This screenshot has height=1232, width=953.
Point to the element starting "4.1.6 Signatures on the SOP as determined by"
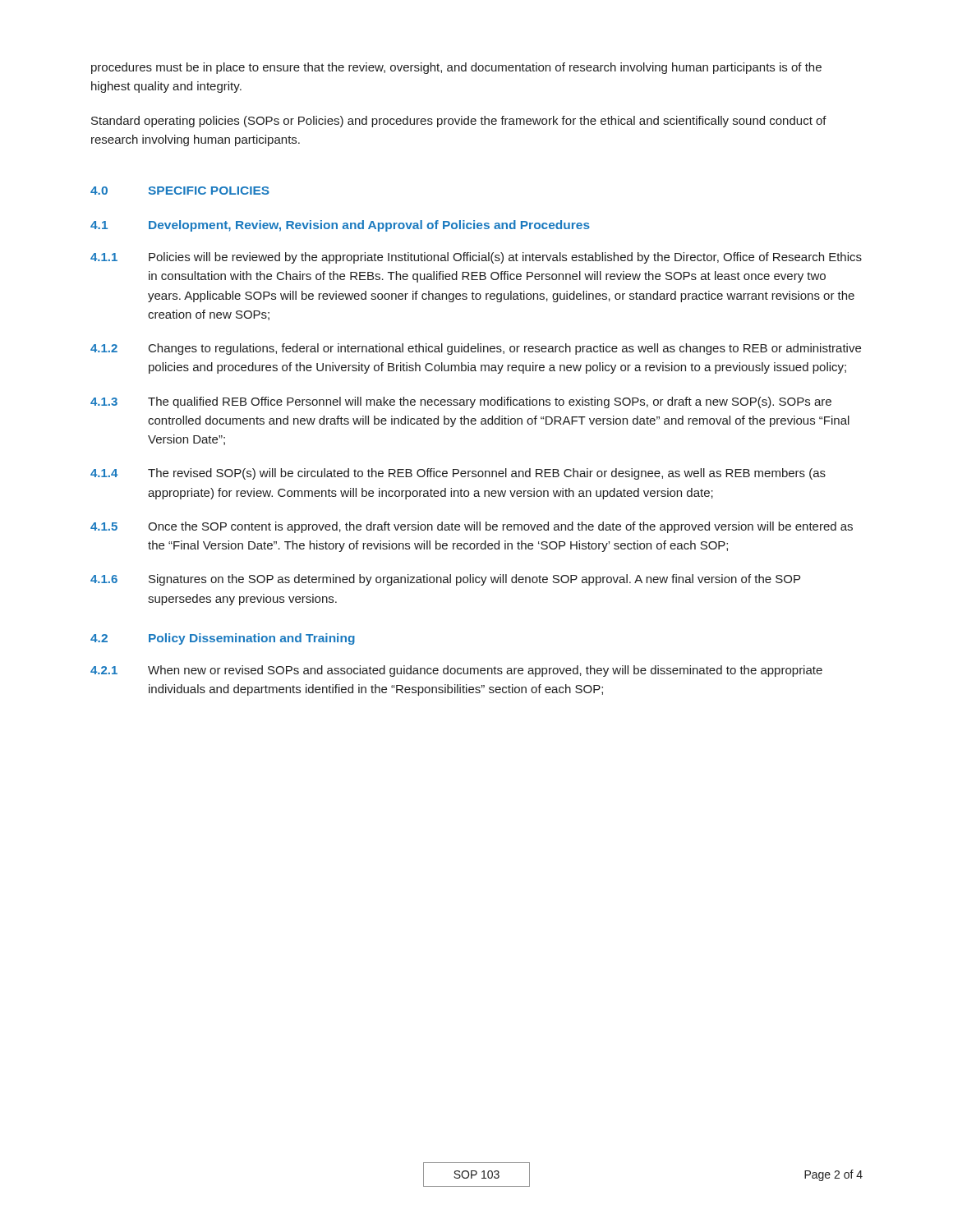[x=476, y=589]
